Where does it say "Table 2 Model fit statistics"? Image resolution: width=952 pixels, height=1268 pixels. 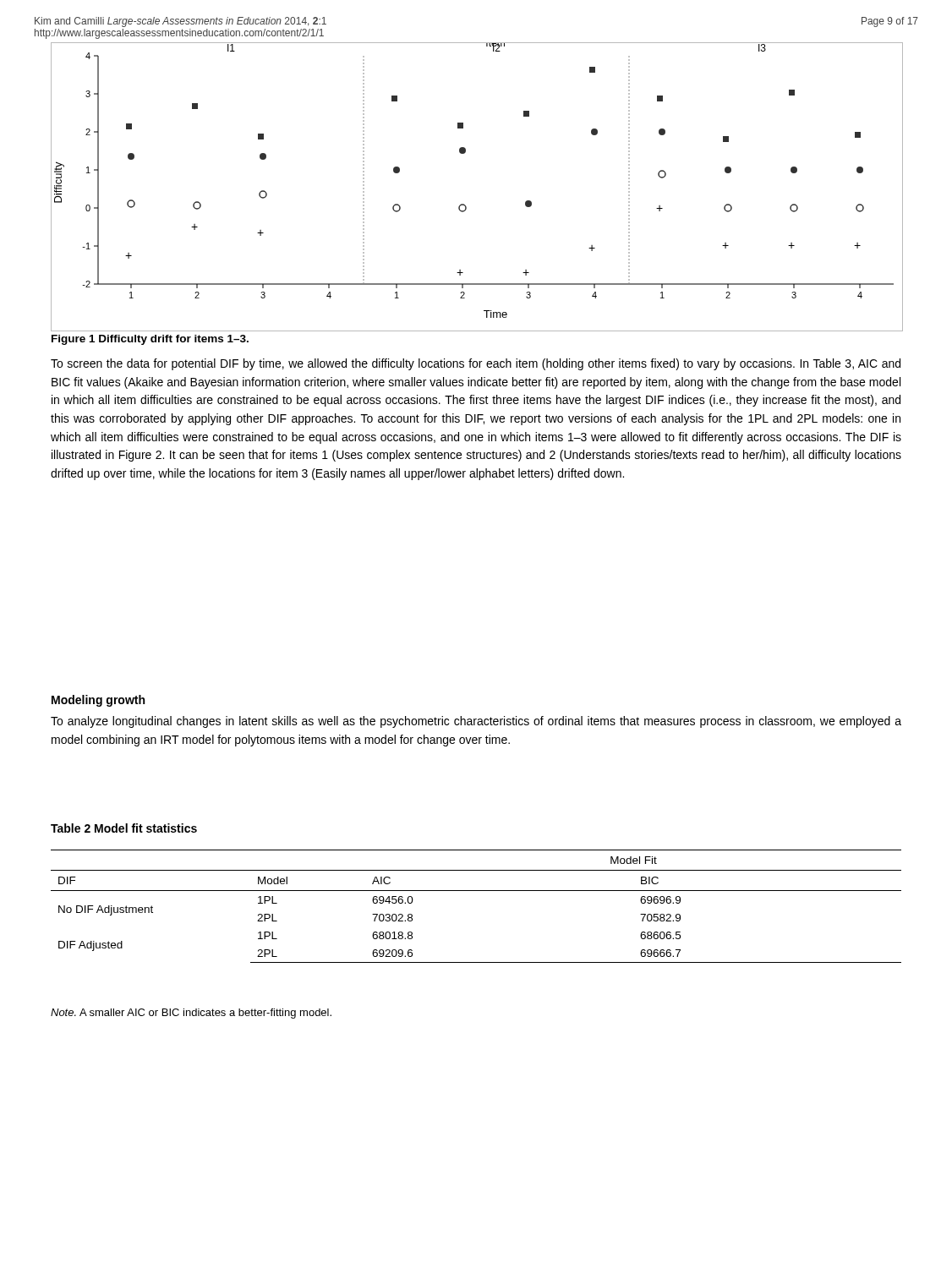(124, 828)
